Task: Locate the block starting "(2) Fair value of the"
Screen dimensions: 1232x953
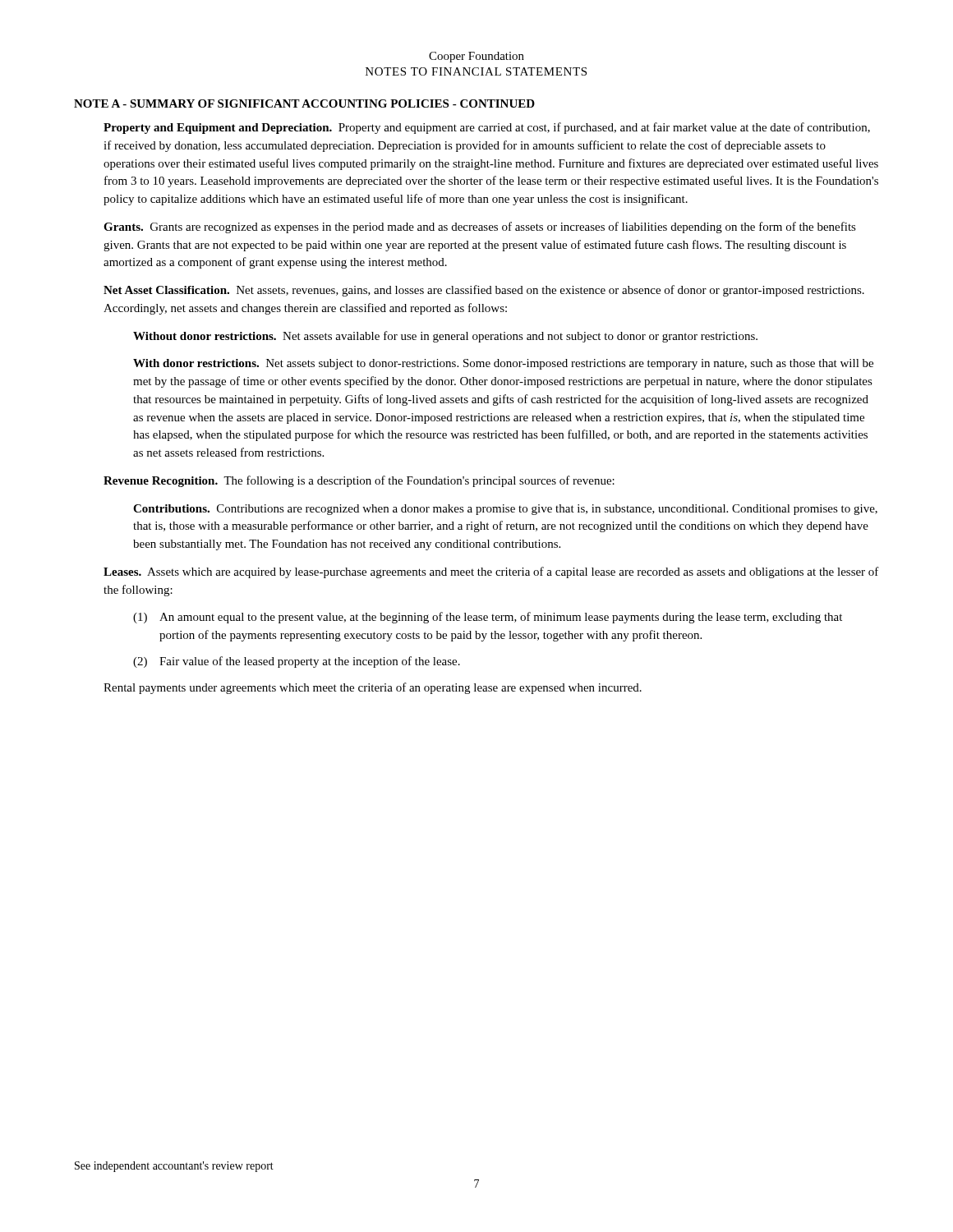Action: 297,662
